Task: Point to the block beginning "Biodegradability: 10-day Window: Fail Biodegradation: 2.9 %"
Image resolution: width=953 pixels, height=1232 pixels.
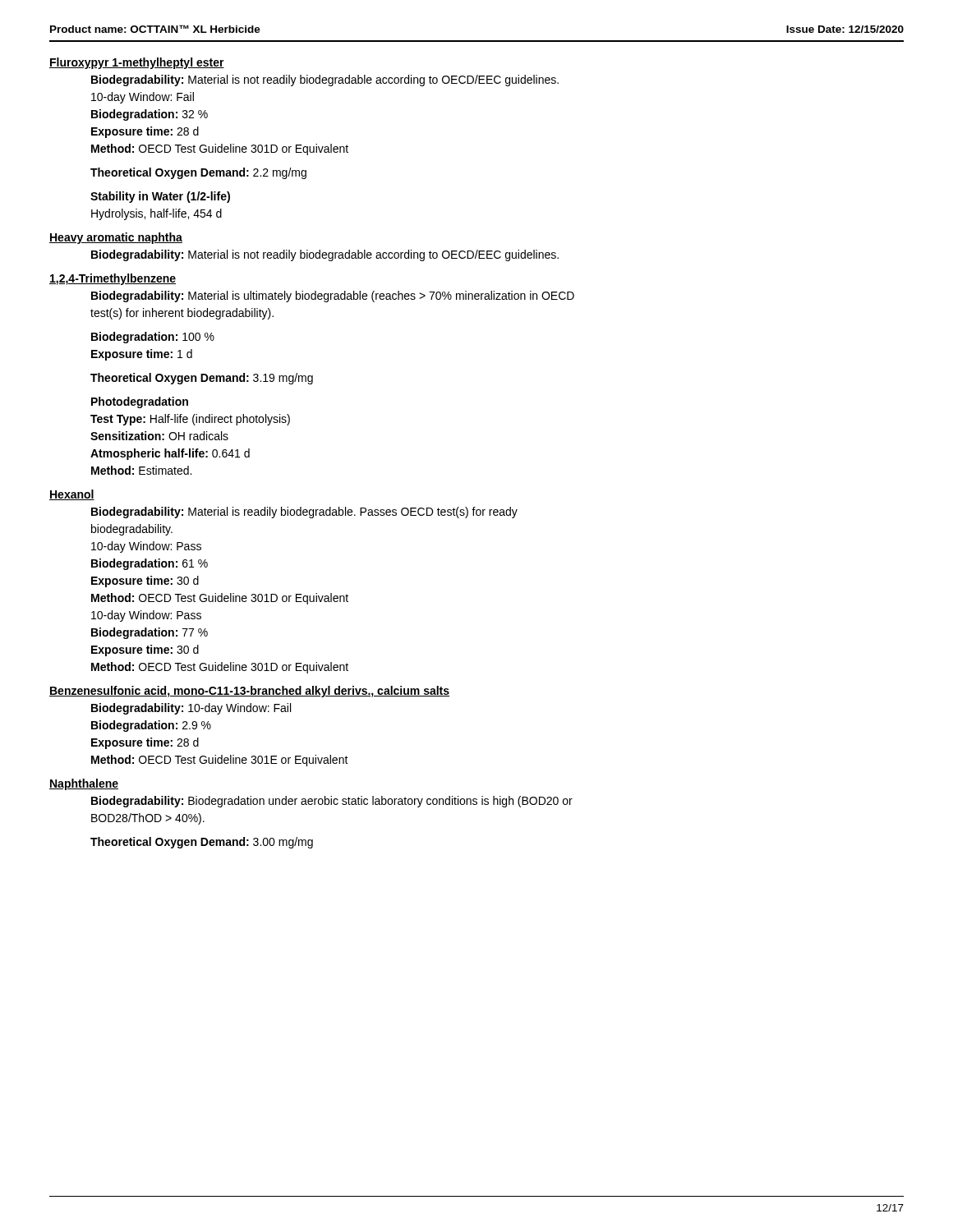Action: (191, 709)
